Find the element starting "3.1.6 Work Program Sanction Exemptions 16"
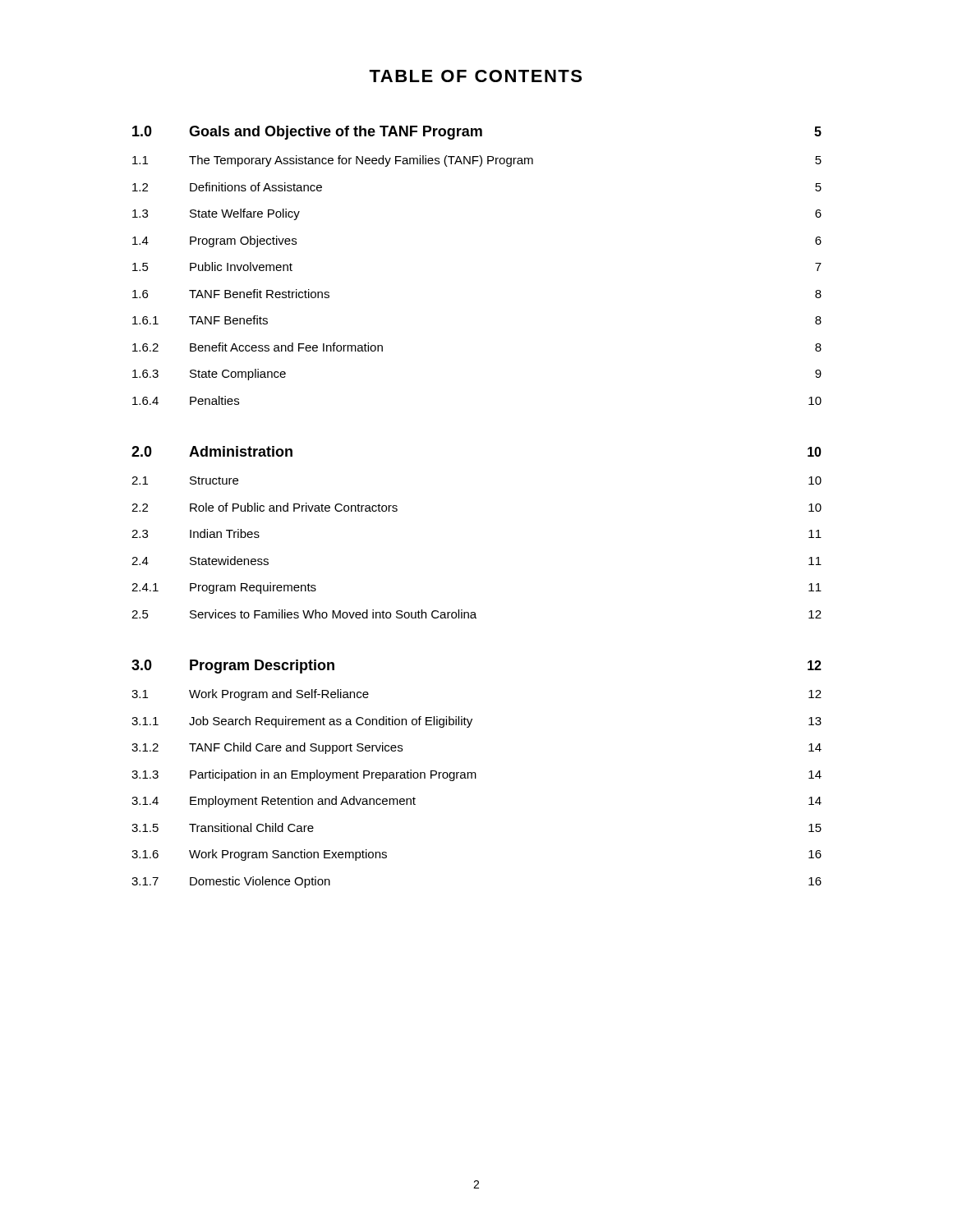 [x=145, y=855]
